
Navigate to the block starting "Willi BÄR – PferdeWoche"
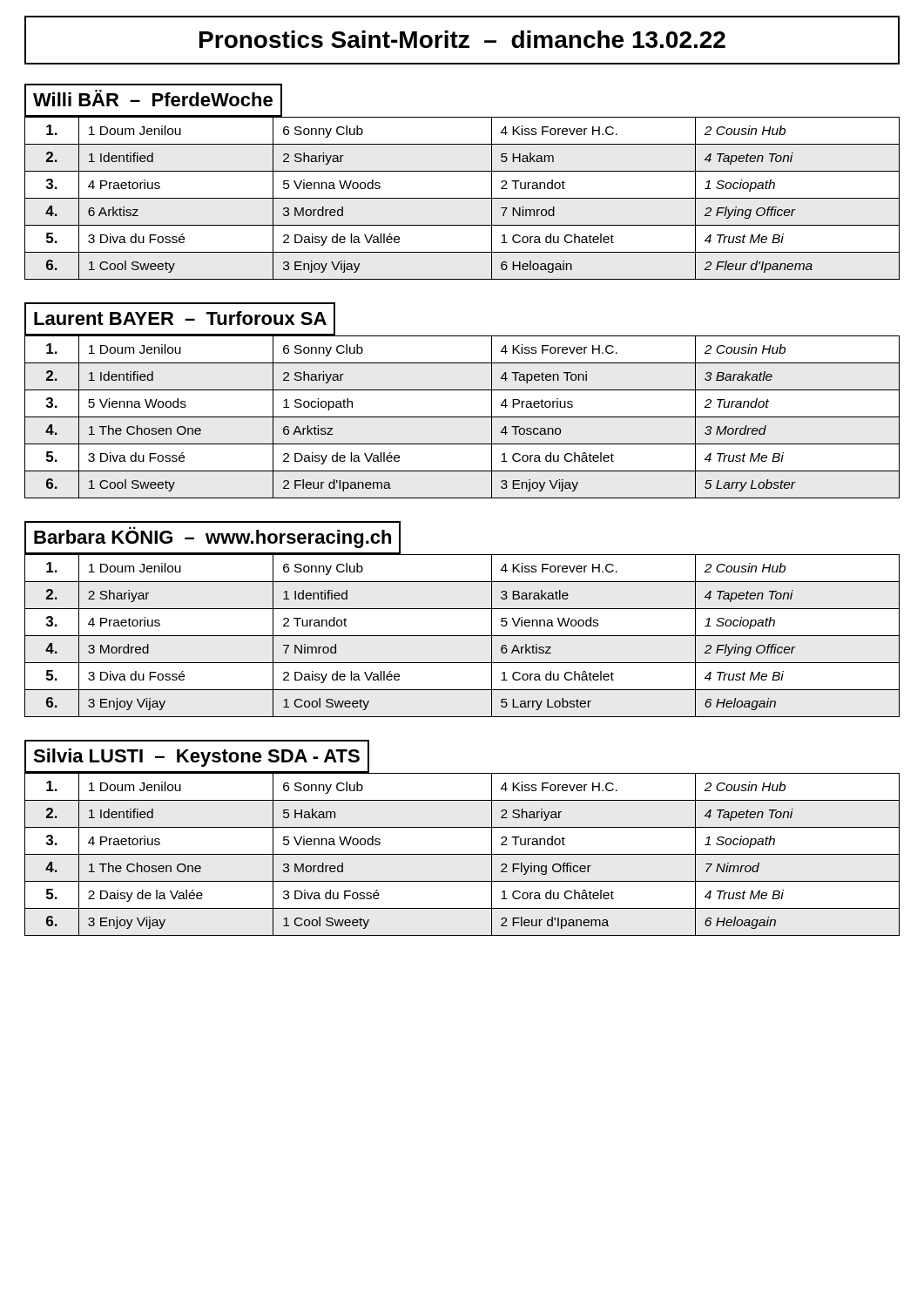[153, 100]
